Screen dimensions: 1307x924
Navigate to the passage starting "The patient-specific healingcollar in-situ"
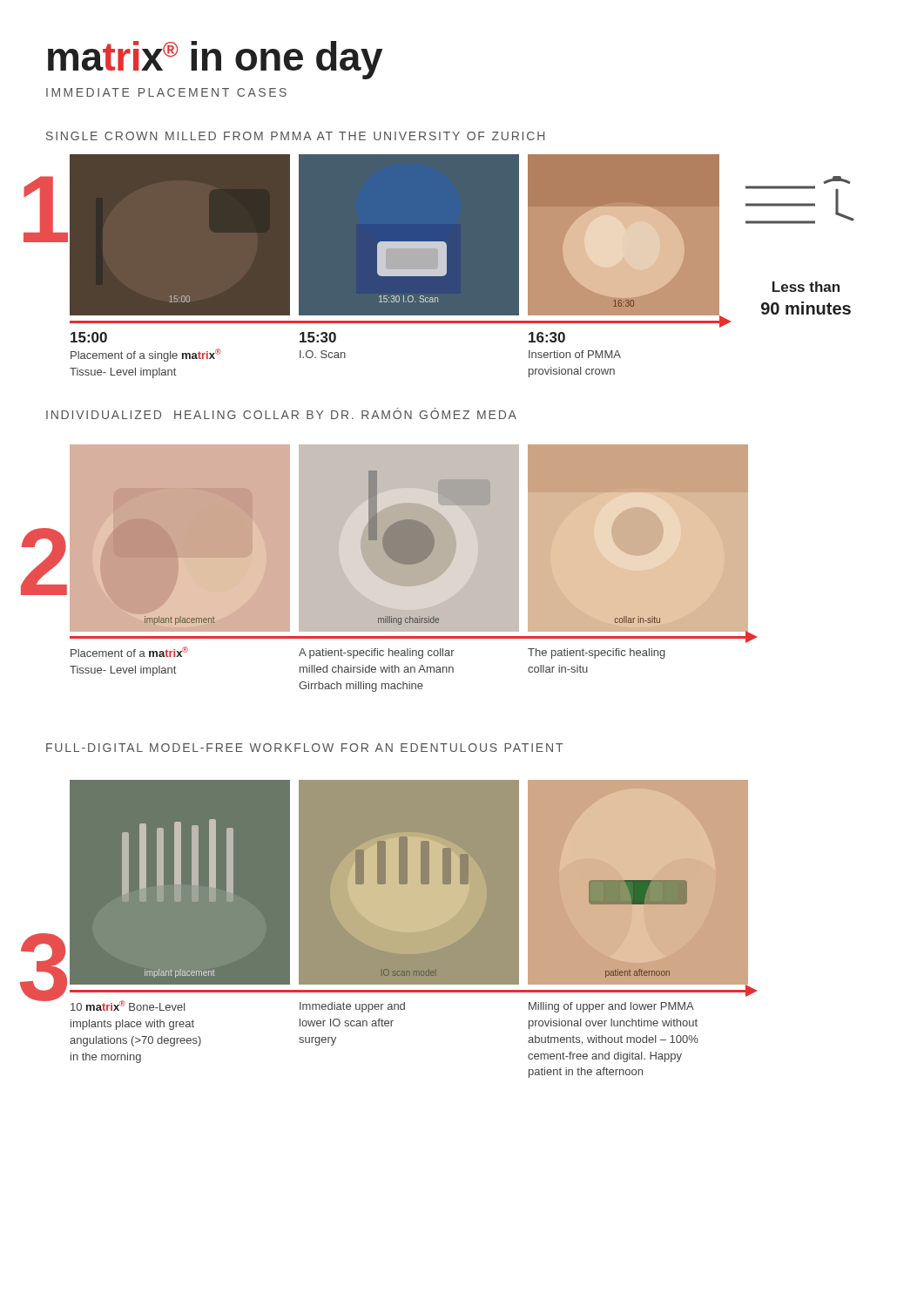pos(638,661)
